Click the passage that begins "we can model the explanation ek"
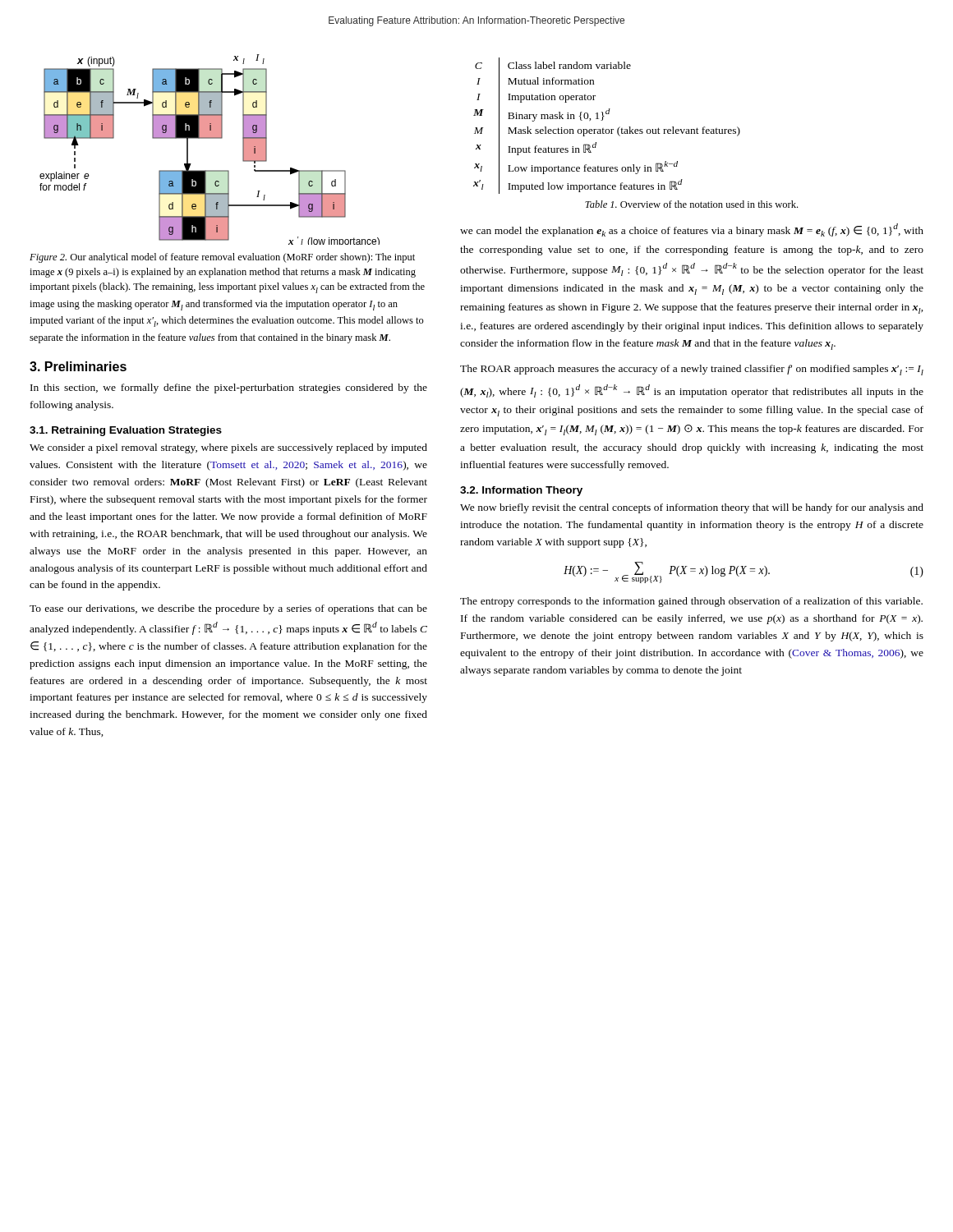This screenshot has height=1232, width=953. tap(692, 286)
